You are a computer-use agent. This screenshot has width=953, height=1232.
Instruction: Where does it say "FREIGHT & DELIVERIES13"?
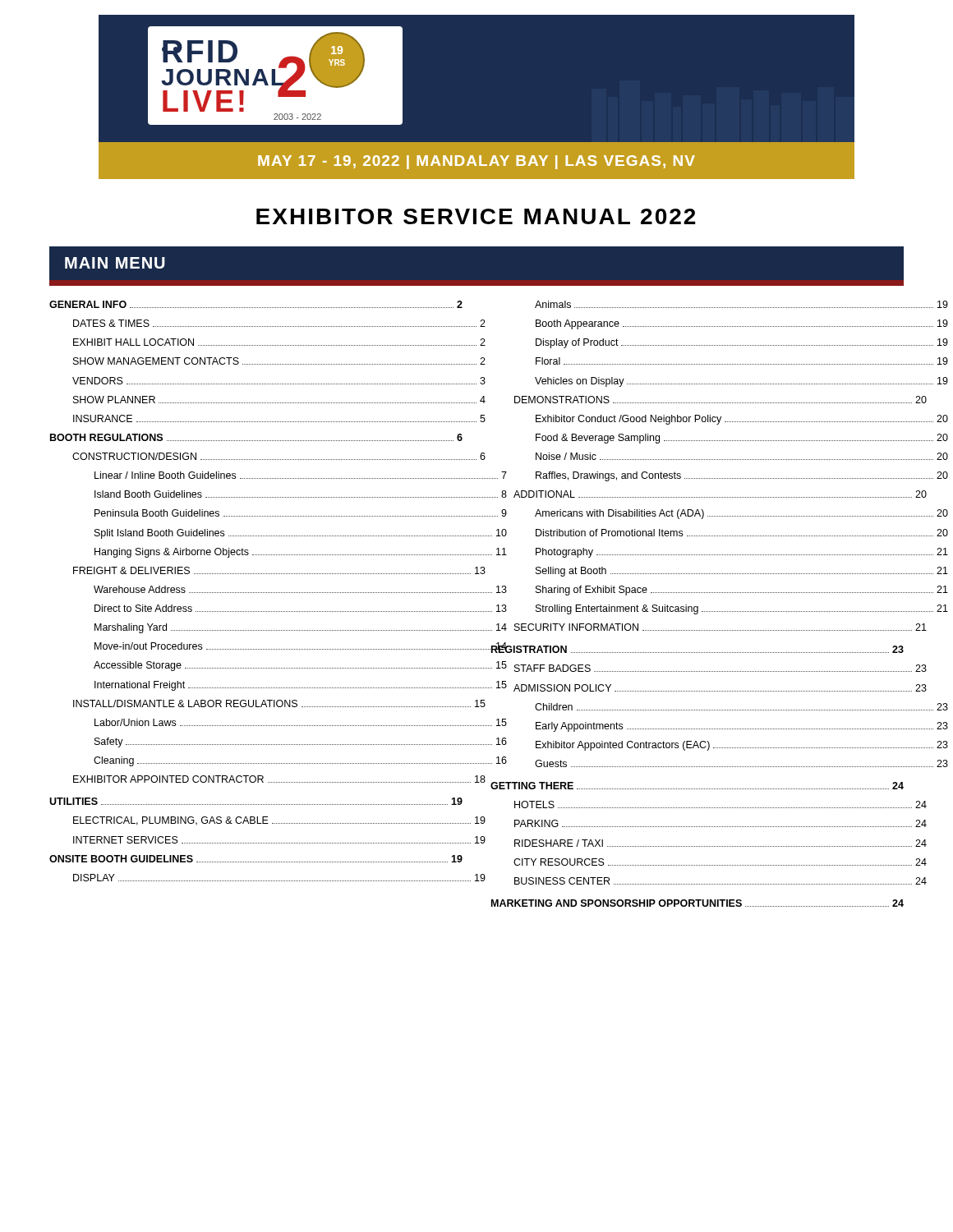279,571
